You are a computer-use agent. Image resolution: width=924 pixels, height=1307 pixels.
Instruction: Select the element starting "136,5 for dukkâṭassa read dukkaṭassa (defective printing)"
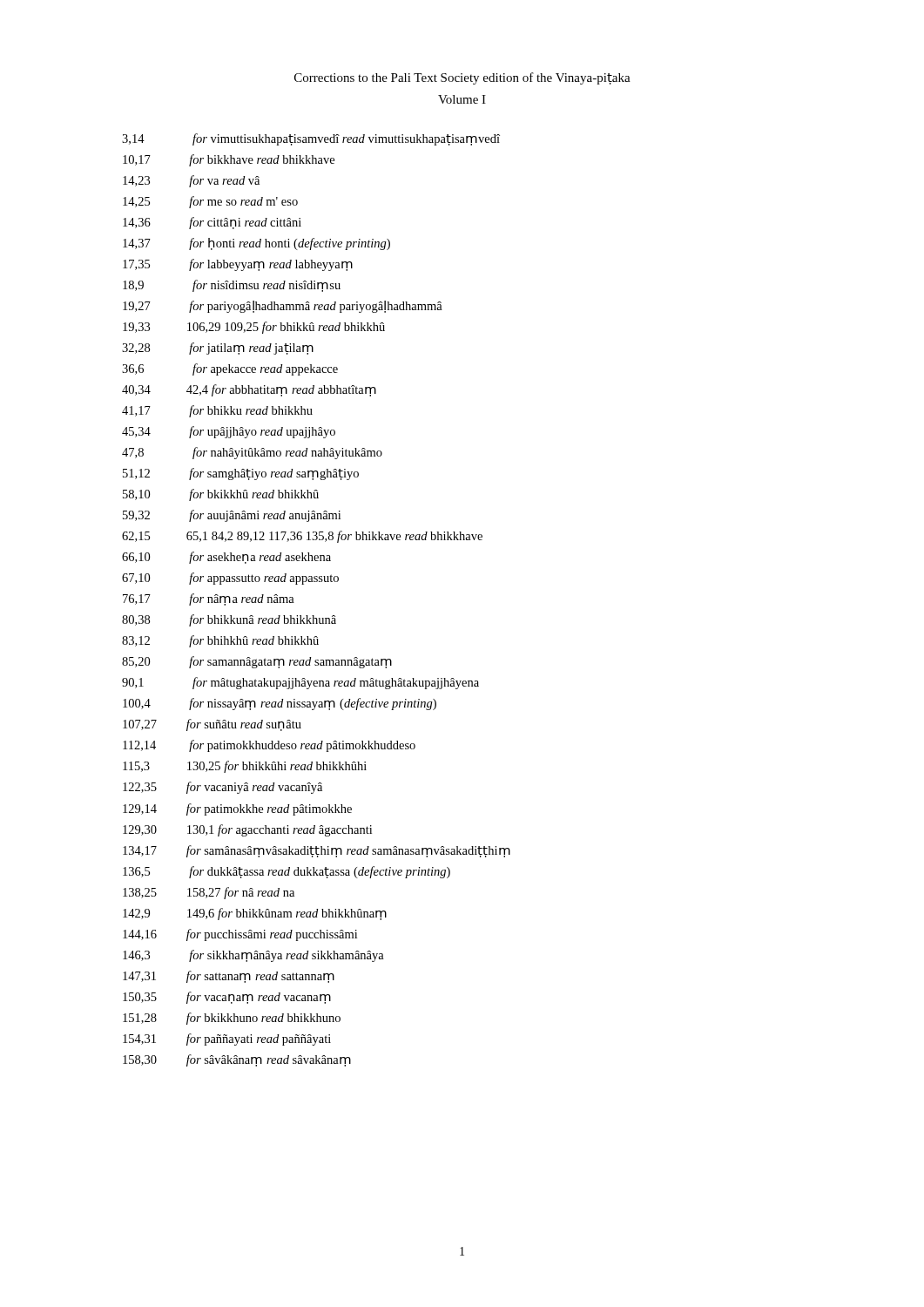(x=286, y=871)
